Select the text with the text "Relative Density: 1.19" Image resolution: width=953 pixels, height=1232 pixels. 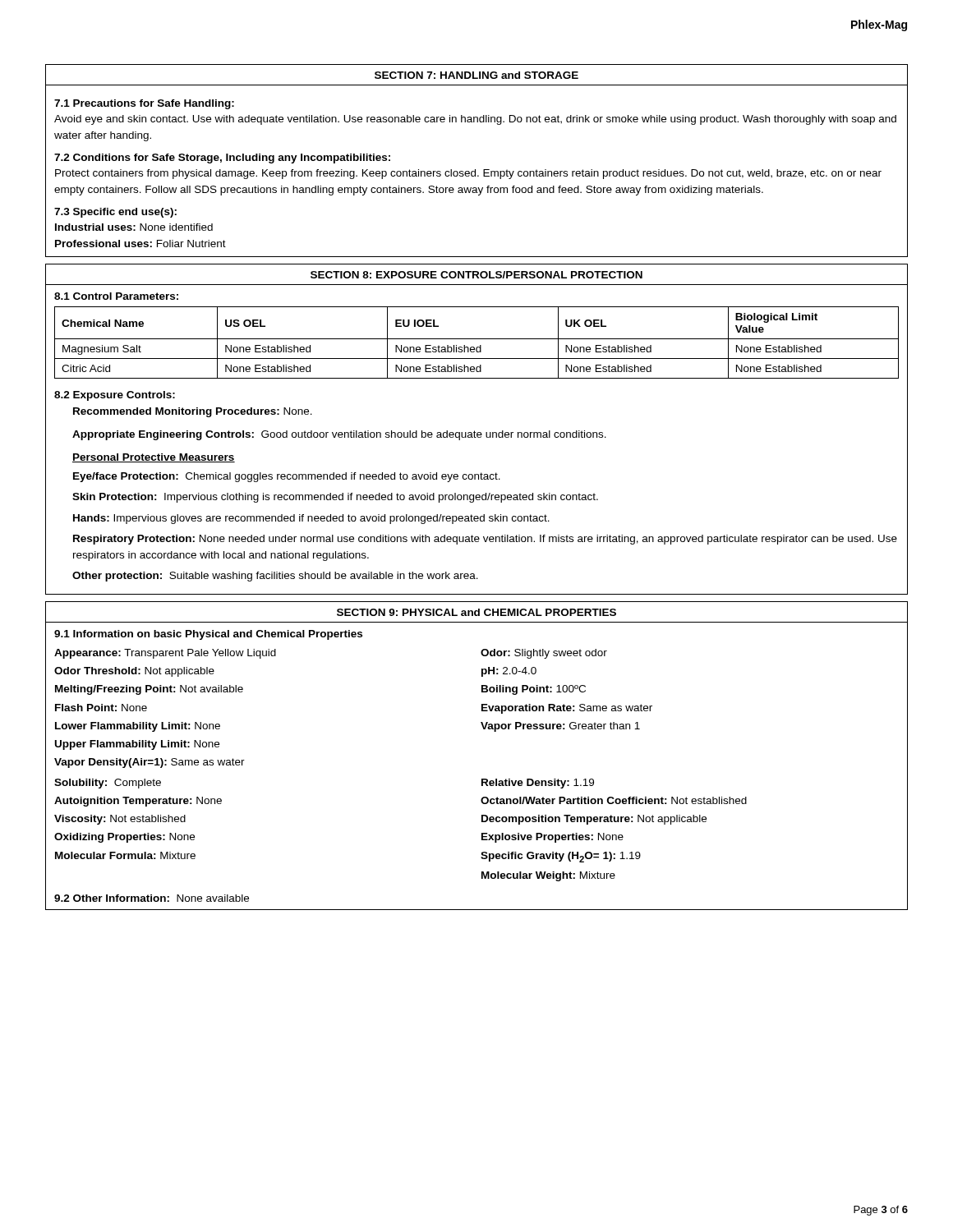point(538,782)
